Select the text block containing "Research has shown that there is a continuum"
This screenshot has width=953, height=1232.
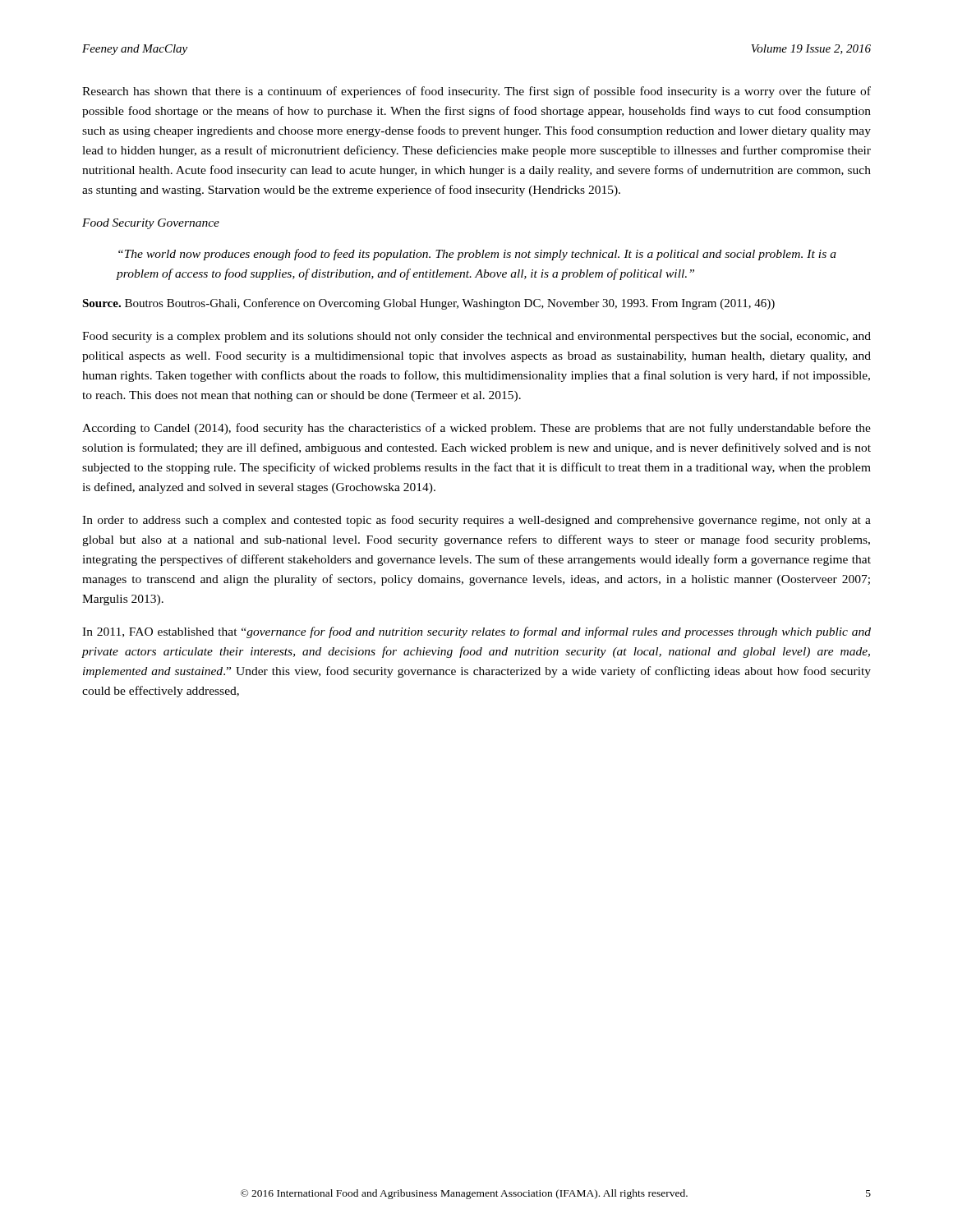pos(476,140)
